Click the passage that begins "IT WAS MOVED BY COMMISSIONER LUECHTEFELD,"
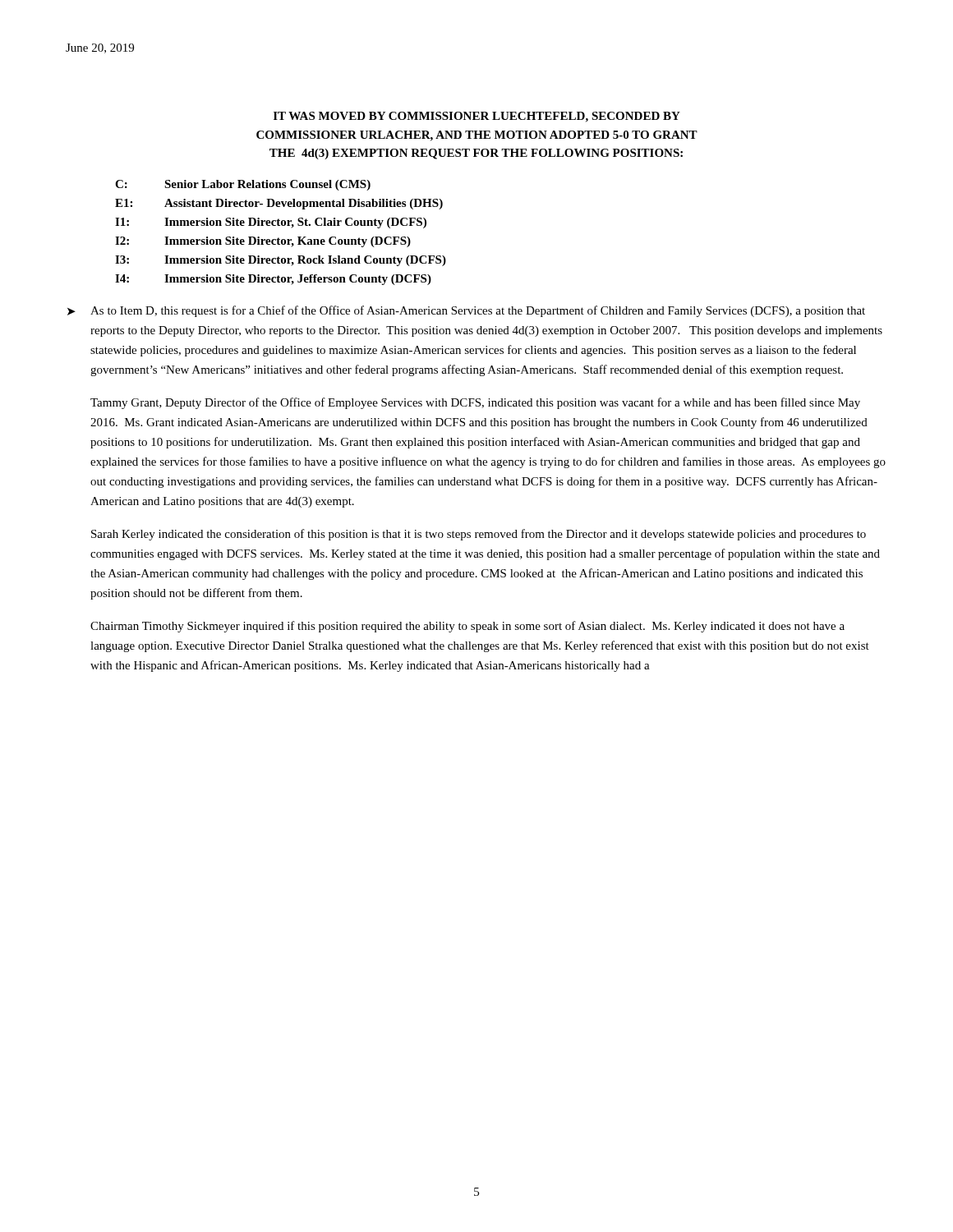953x1232 pixels. pyautogui.click(x=476, y=134)
